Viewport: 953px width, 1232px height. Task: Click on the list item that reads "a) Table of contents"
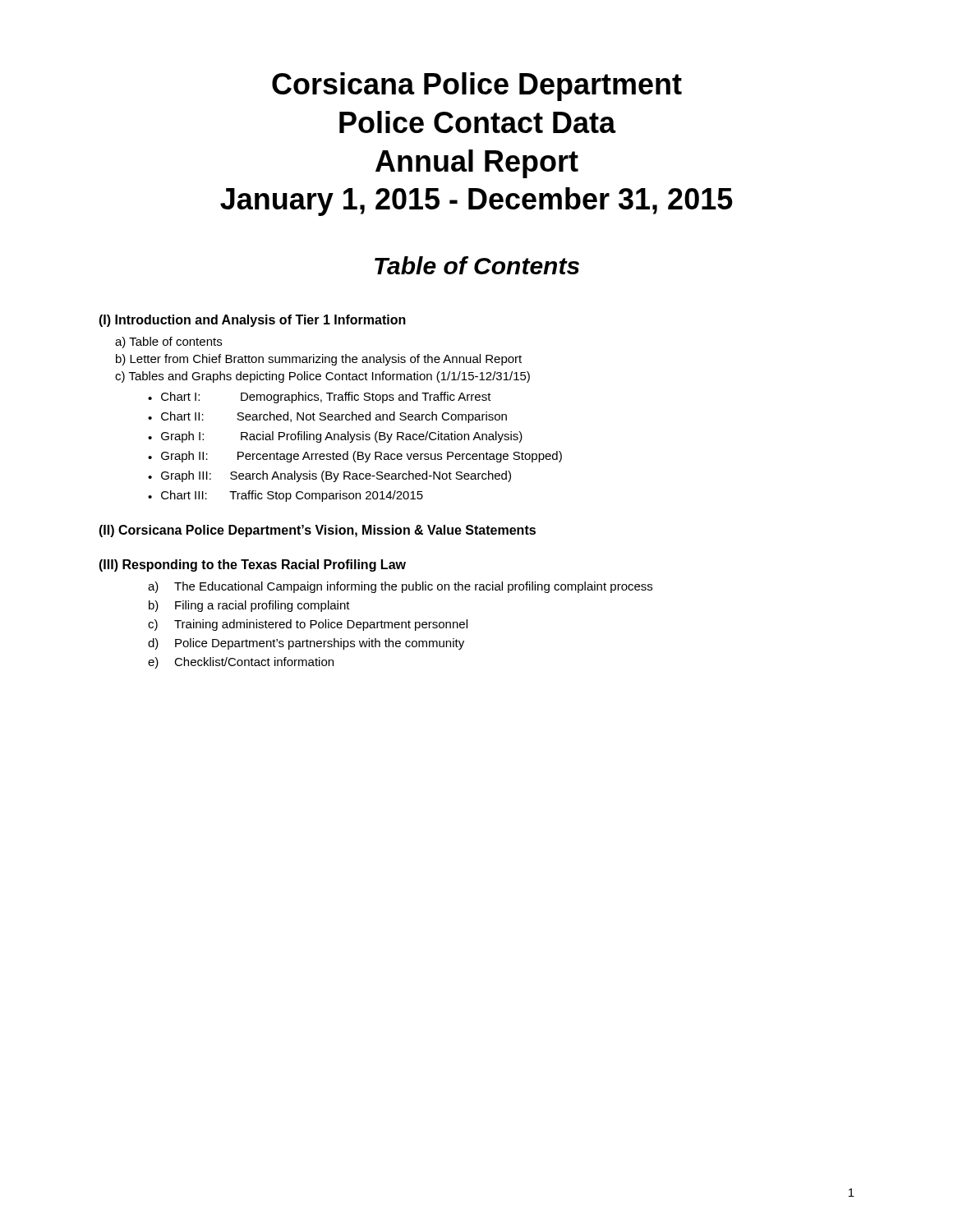[x=169, y=341]
